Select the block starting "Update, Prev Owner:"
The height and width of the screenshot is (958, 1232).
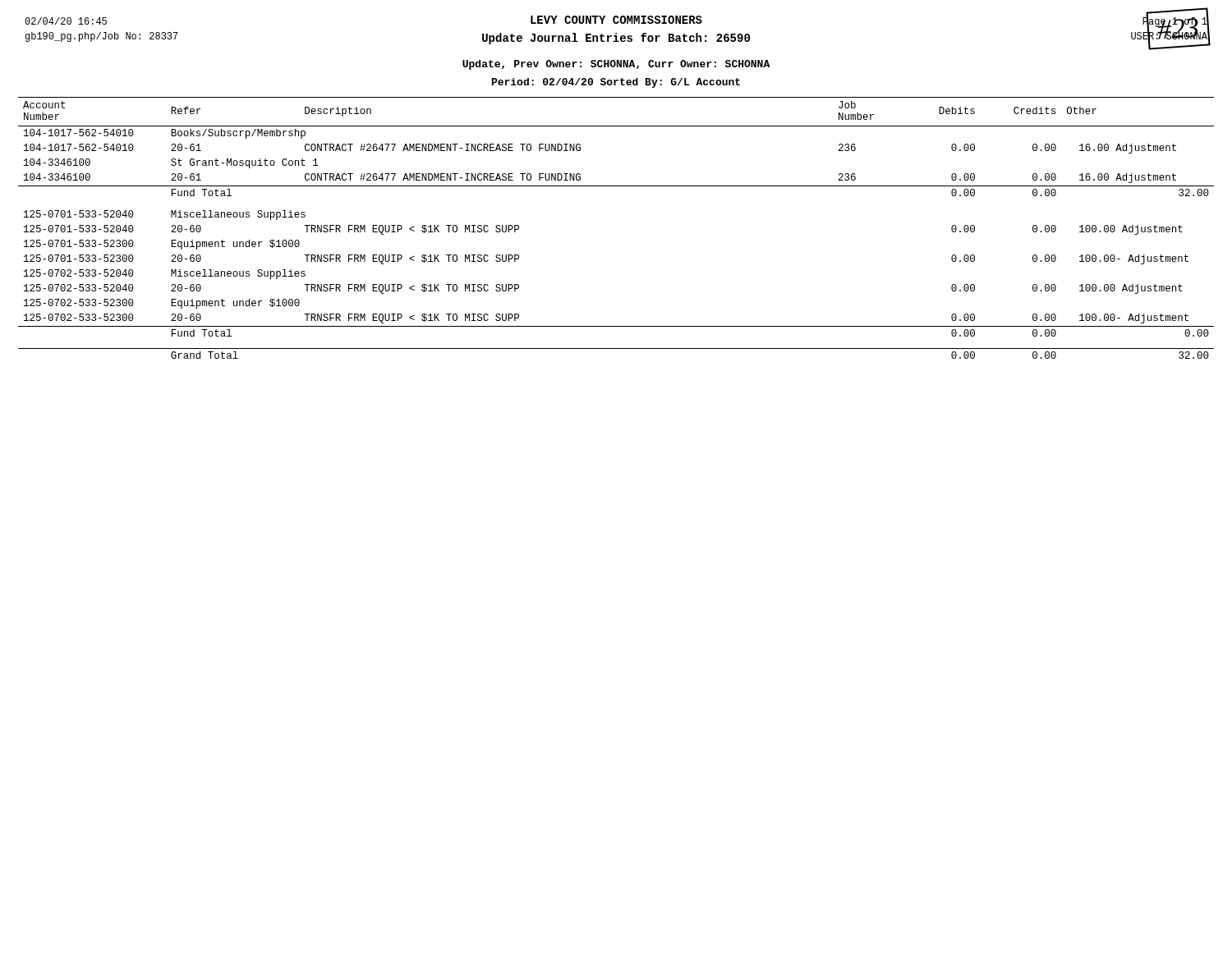616,73
